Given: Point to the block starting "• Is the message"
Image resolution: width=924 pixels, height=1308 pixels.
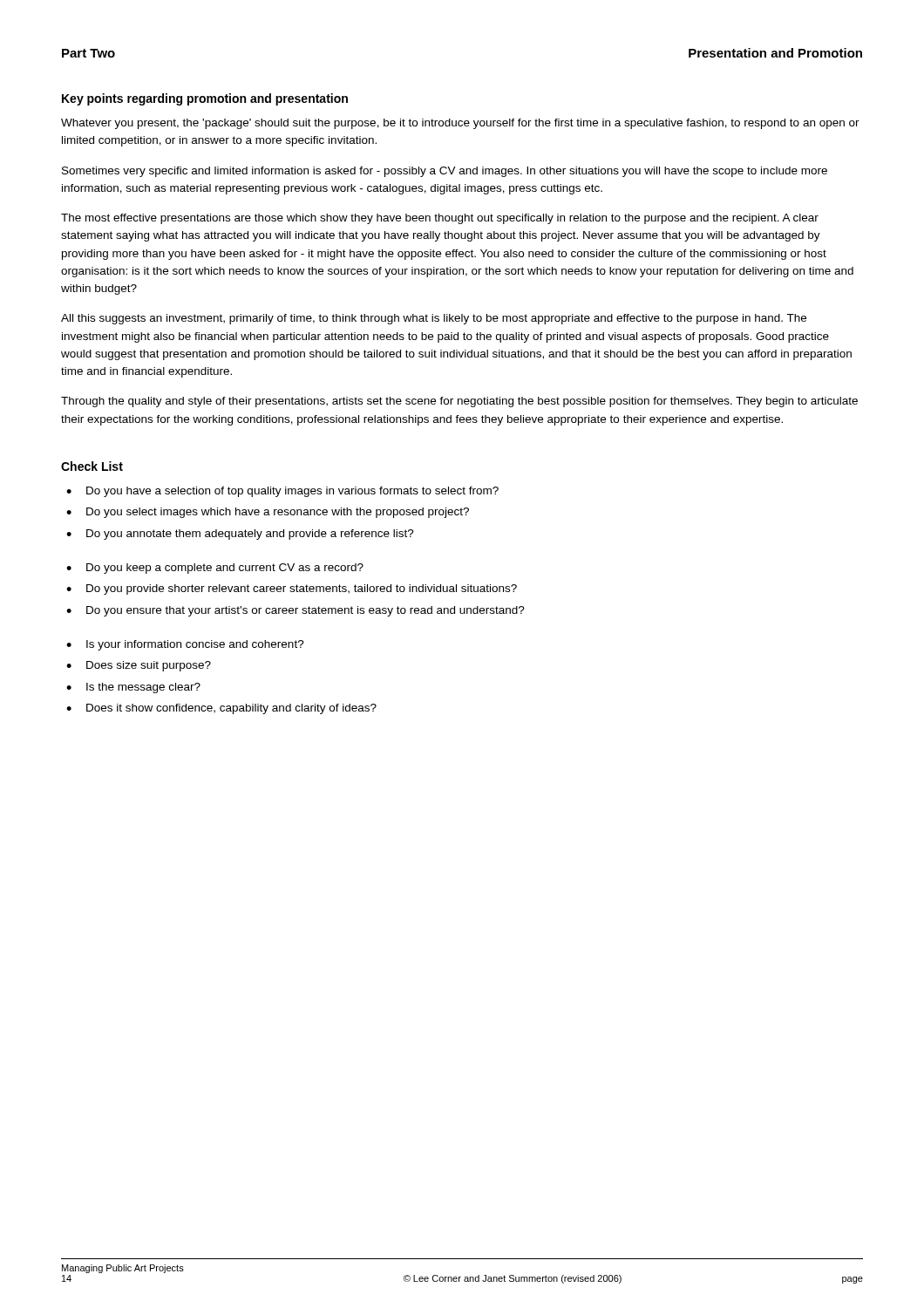Looking at the screenshot, I should point(133,688).
